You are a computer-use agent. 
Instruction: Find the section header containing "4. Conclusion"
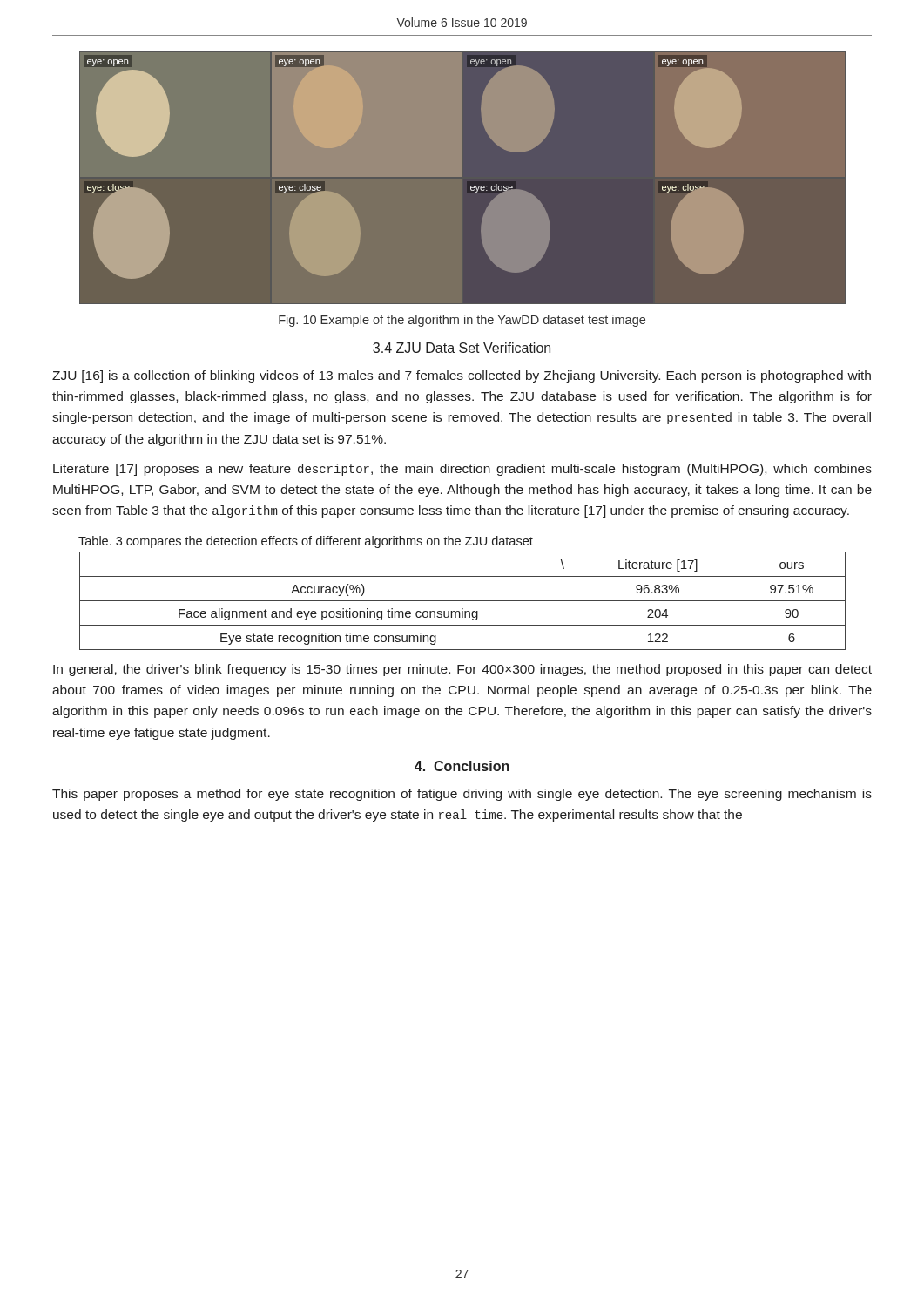point(462,766)
